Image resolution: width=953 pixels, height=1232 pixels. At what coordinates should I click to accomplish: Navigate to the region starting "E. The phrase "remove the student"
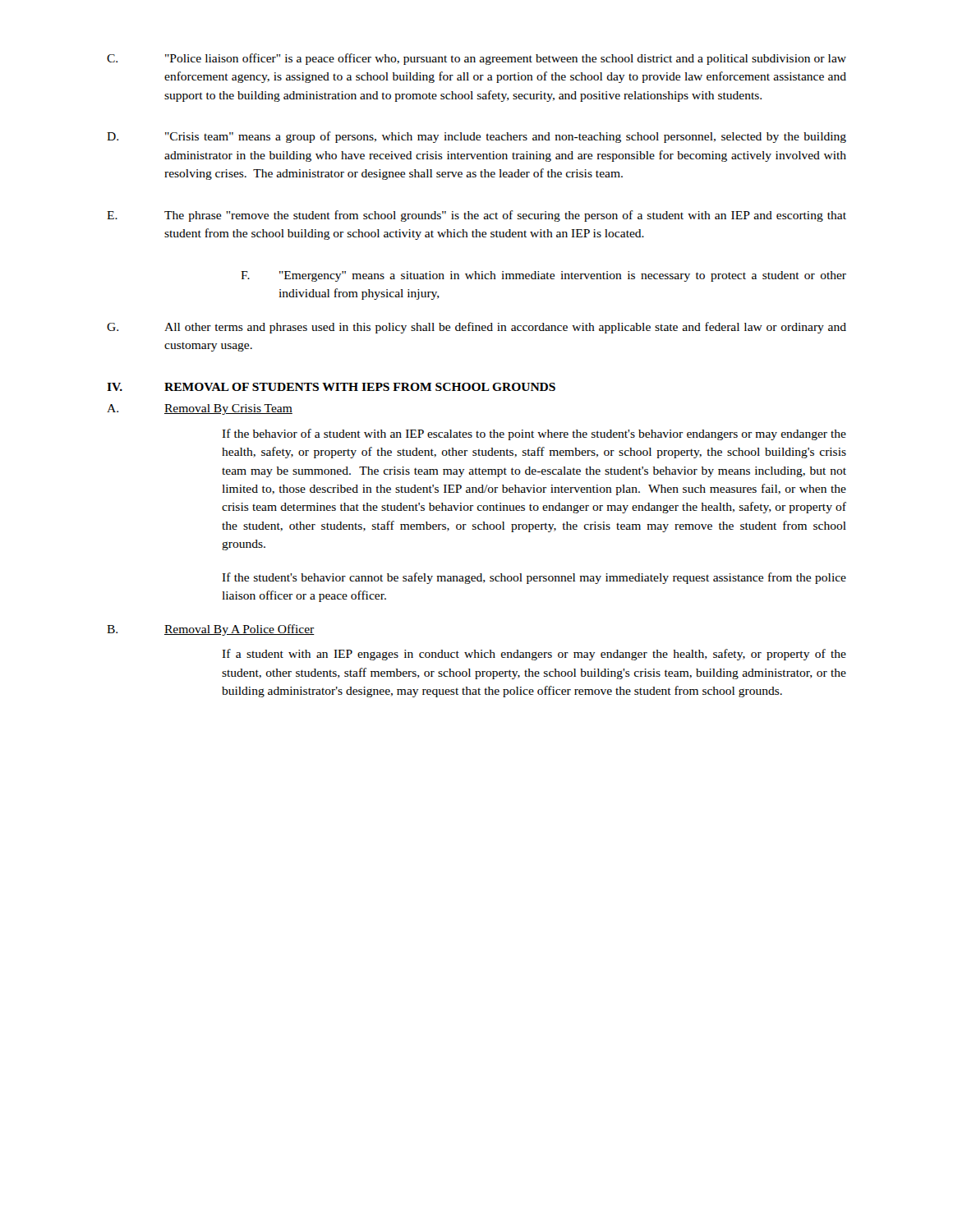[x=476, y=224]
